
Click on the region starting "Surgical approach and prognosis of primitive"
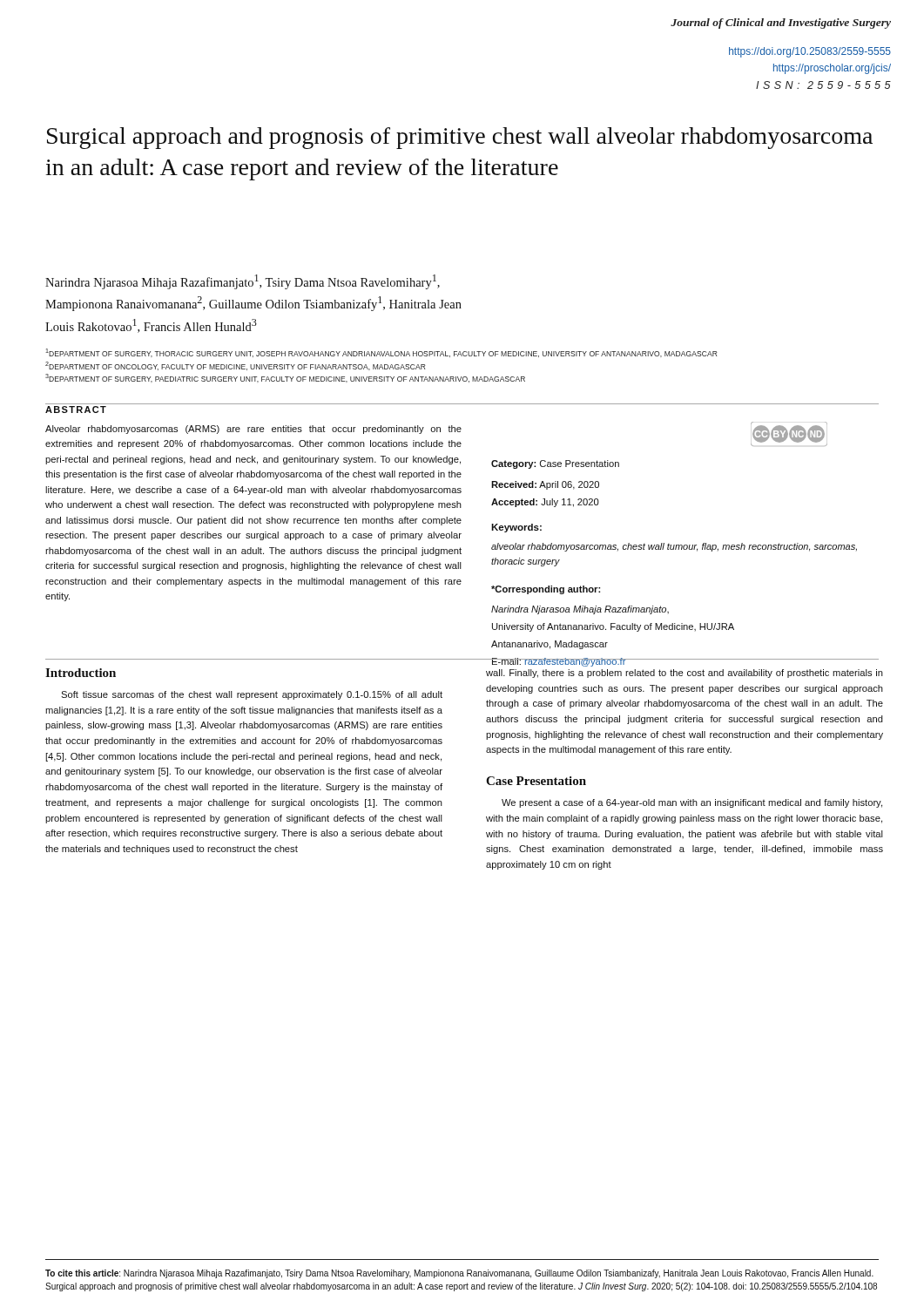pos(462,152)
